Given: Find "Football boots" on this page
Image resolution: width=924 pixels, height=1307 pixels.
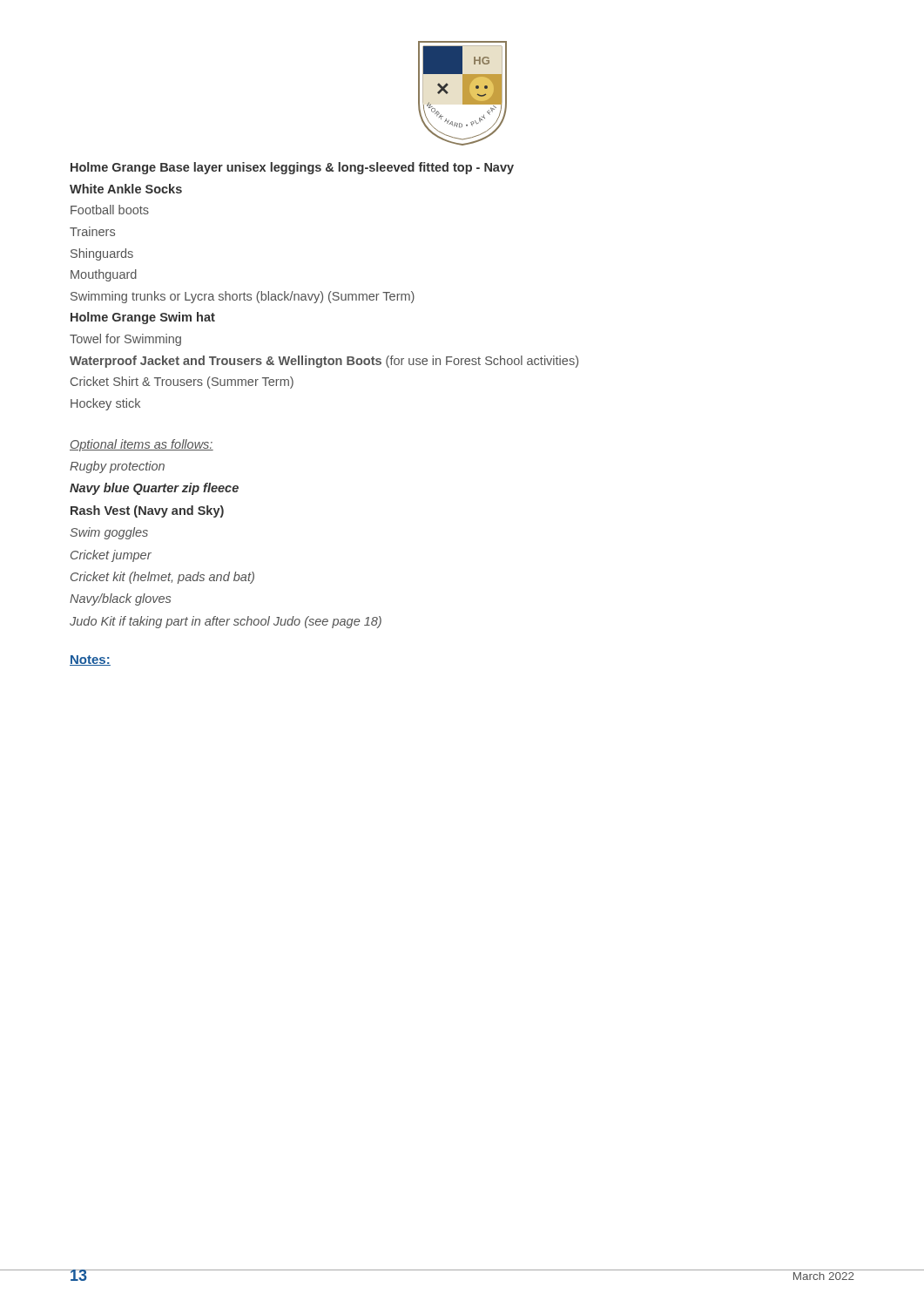Looking at the screenshot, I should [109, 210].
